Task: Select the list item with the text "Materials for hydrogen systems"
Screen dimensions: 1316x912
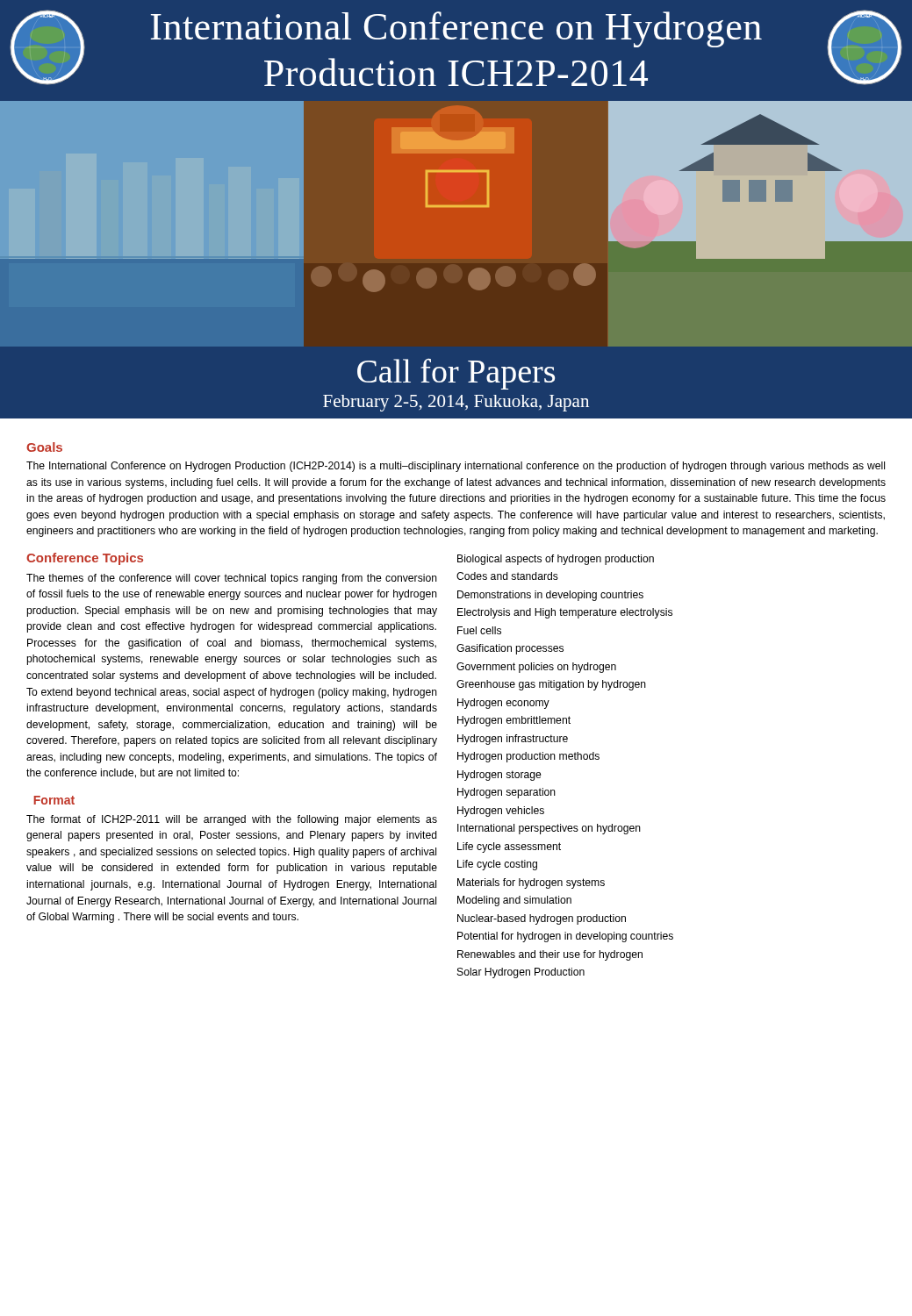Action: point(531,882)
